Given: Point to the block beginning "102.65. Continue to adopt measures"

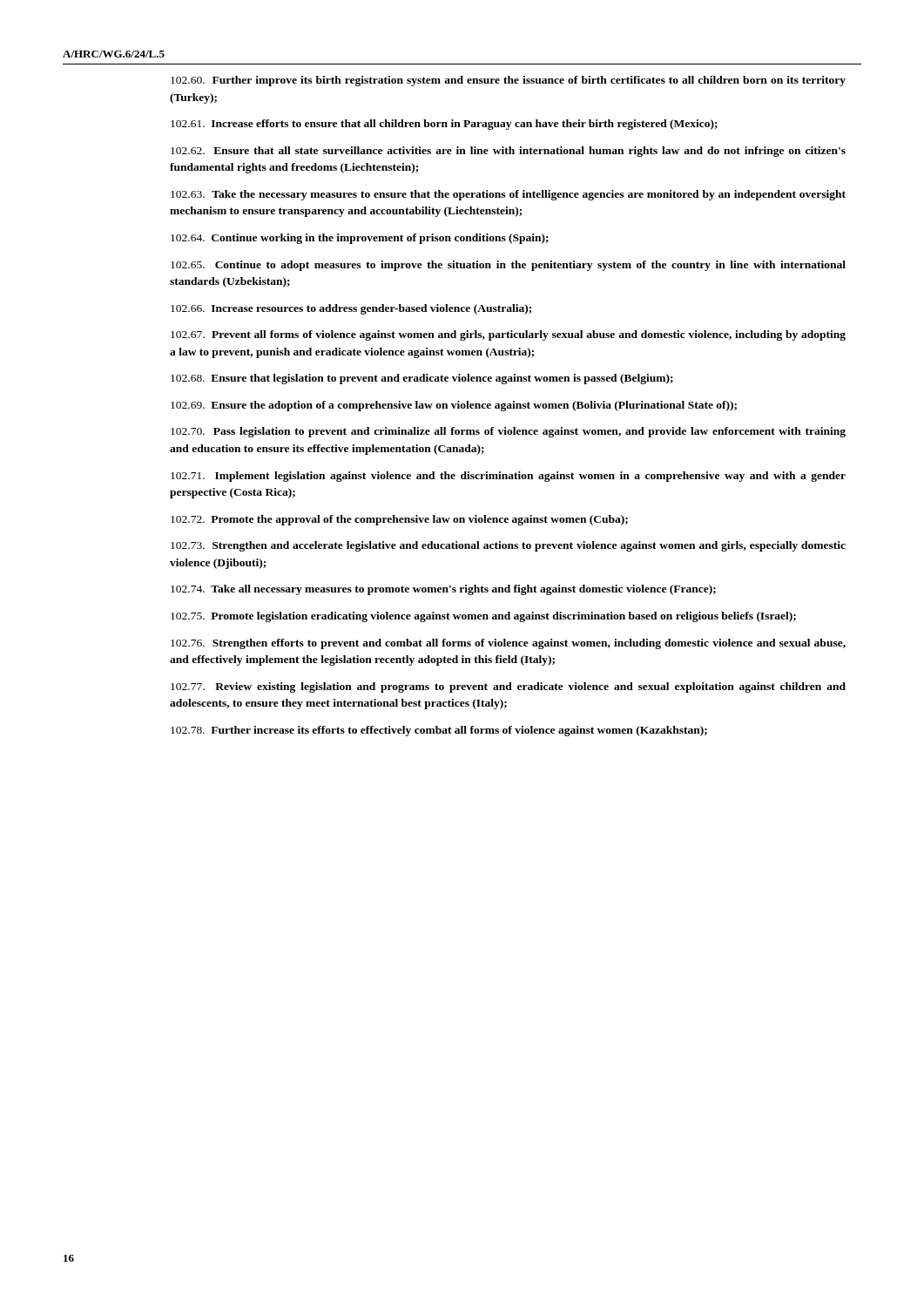Looking at the screenshot, I should pyautogui.click(x=508, y=273).
